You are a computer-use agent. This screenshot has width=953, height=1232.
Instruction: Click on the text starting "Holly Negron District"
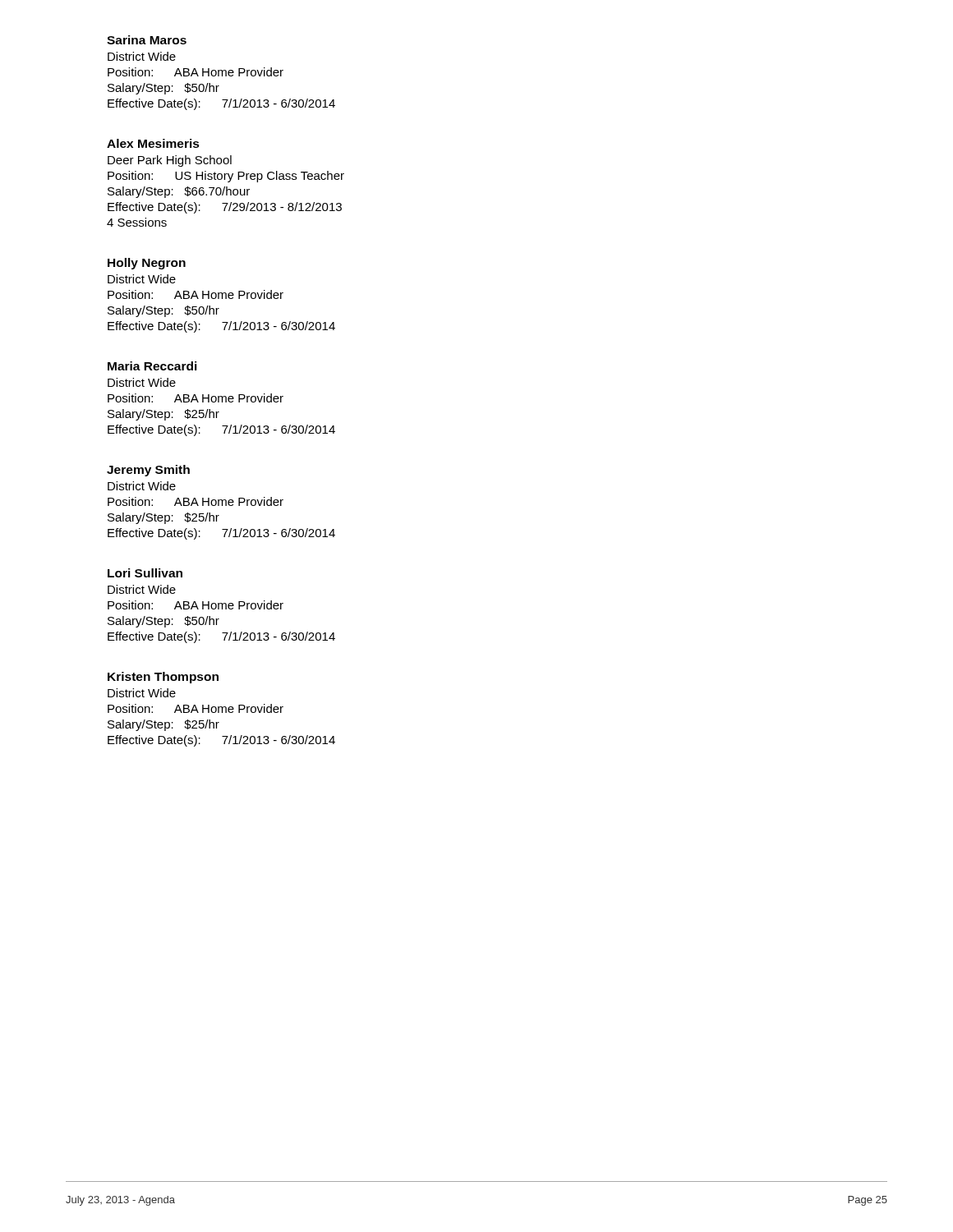[147, 264]
